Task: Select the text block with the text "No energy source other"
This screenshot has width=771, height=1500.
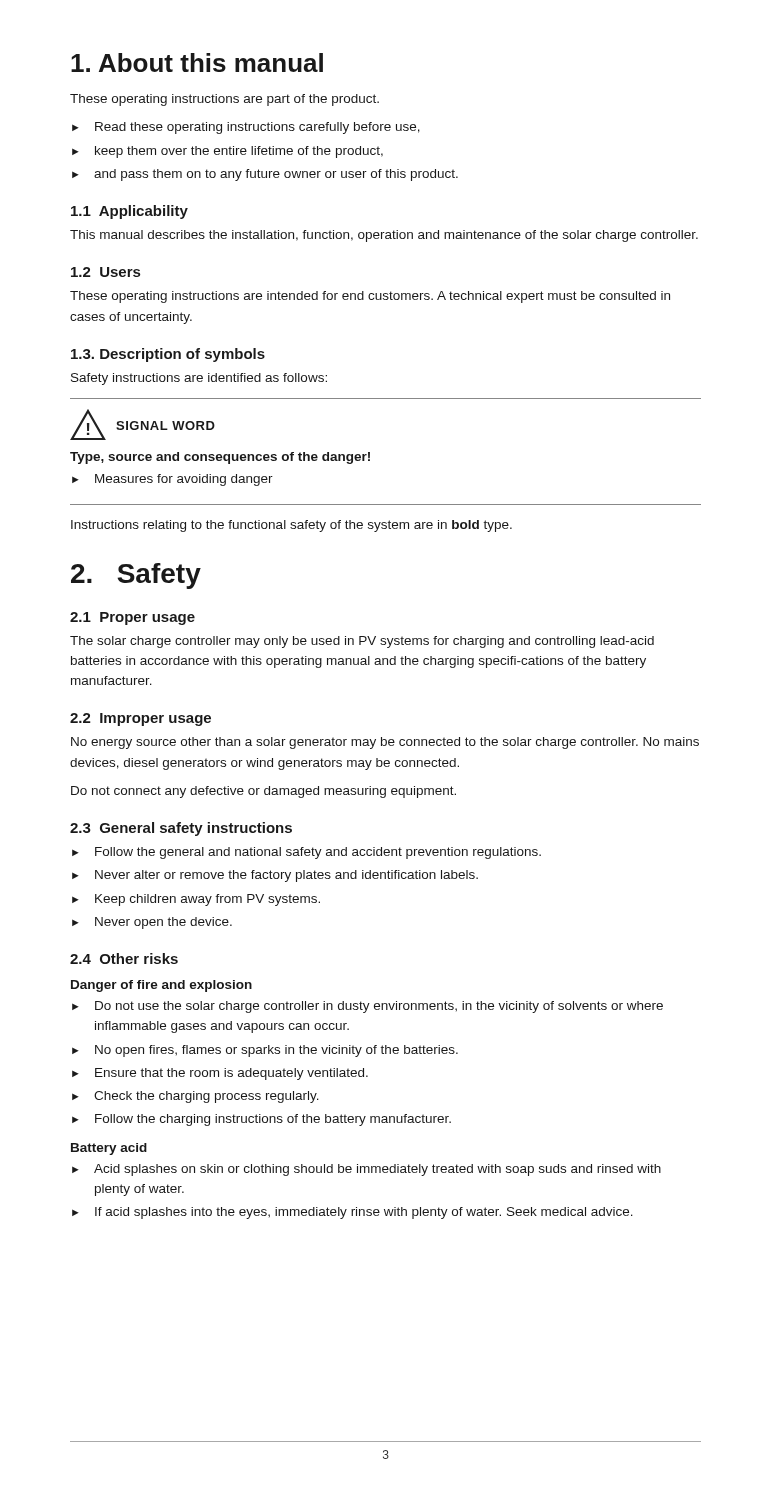Action: 386,753
